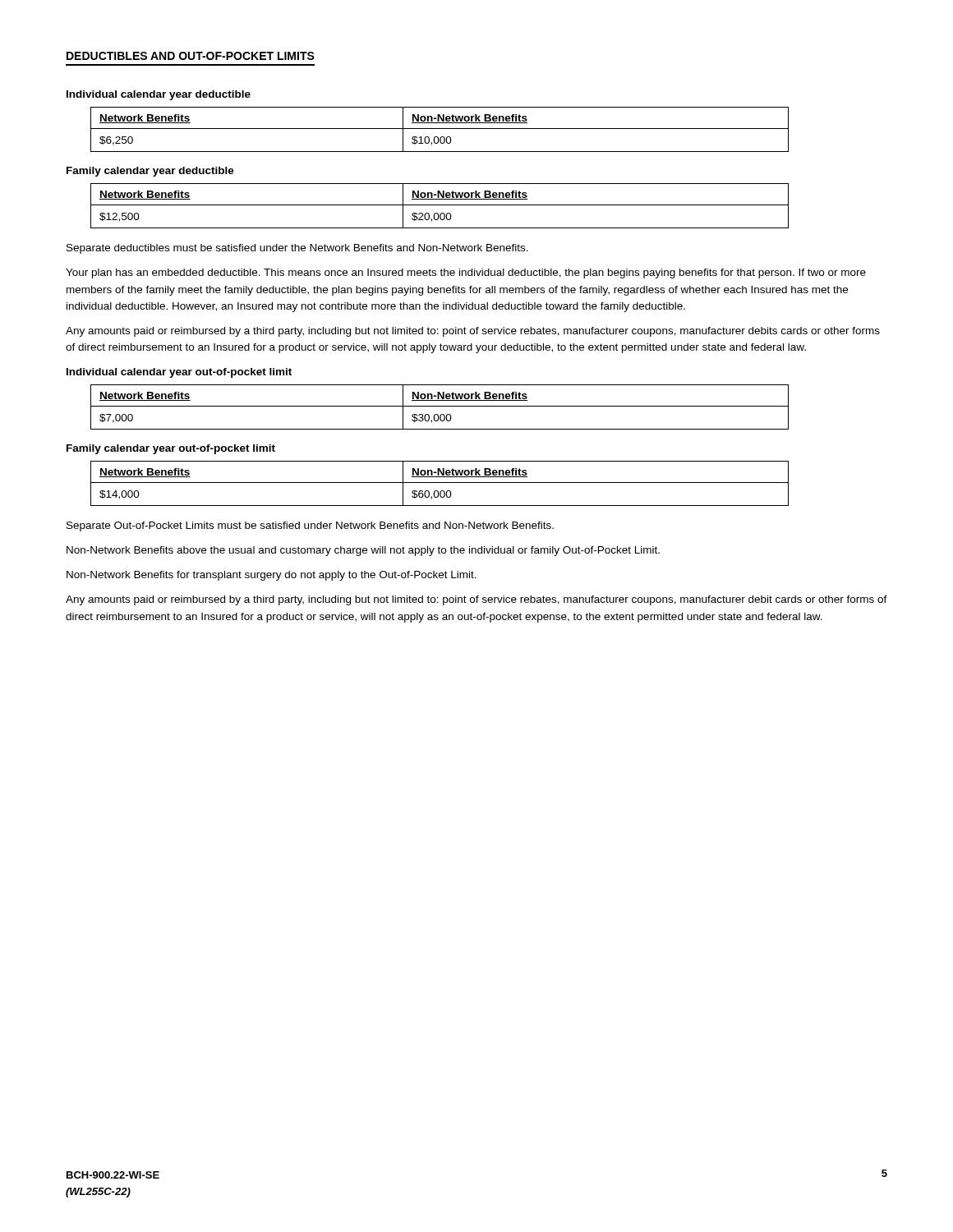The height and width of the screenshot is (1232, 953).
Task: Point to the block beginning "Non-Network Benefits above the usual and customary charge"
Action: coord(363,550)
